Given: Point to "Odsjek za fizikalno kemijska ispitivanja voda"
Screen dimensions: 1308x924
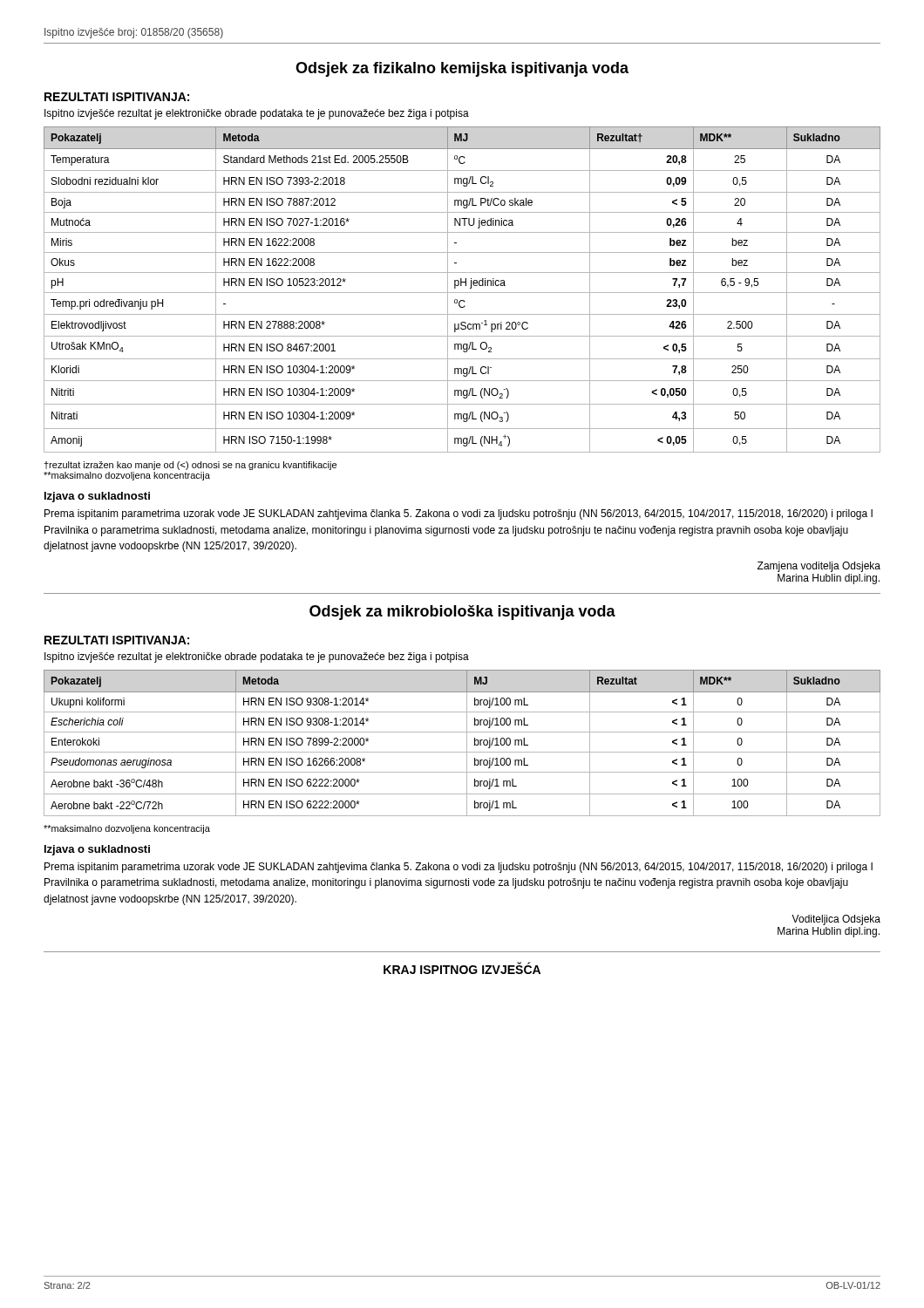Looking at the screenshot, I should pos(462,68).
